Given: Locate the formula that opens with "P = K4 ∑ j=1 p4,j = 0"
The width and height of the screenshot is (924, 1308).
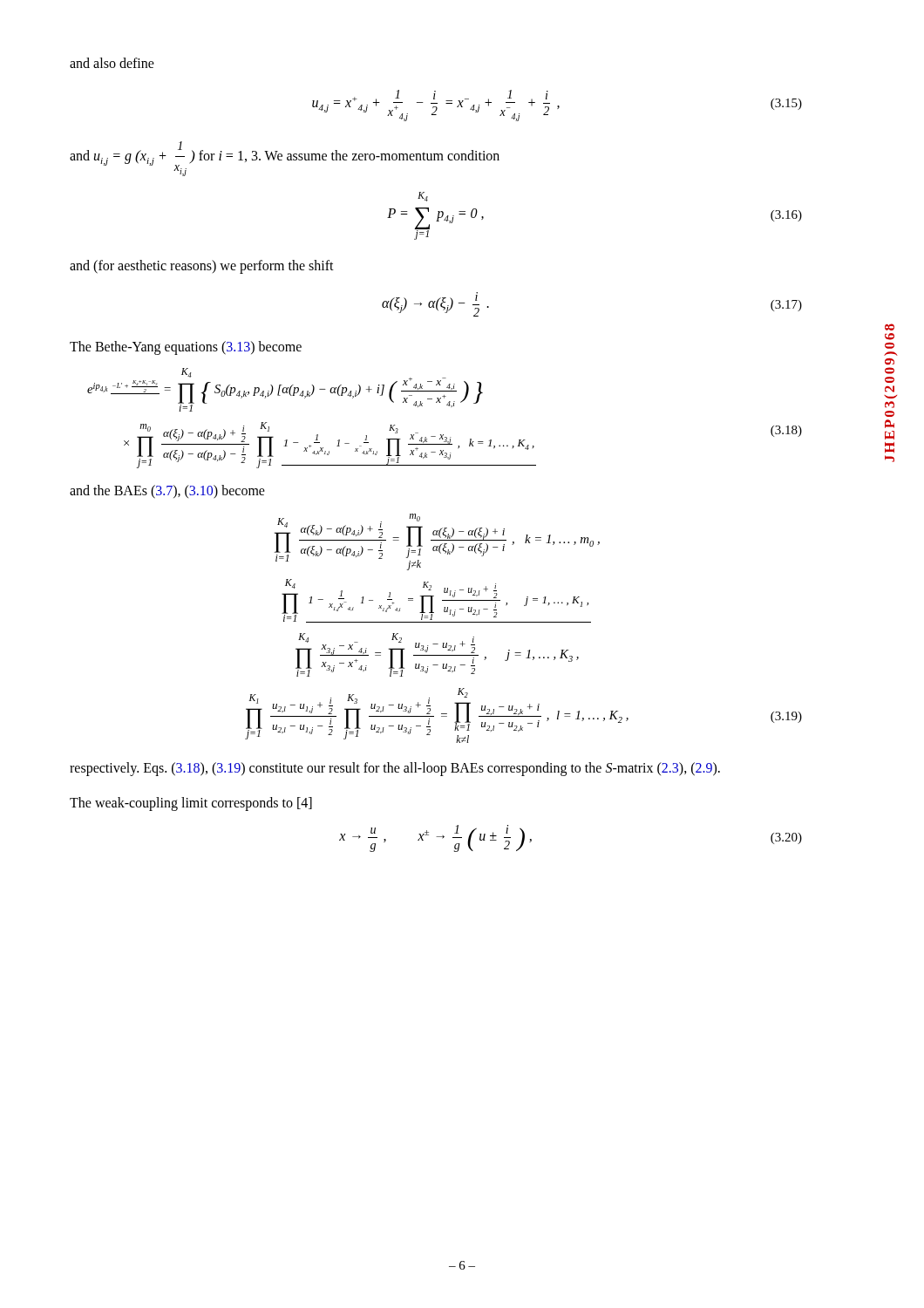Looking at the screenshot, I should [423, 197].
